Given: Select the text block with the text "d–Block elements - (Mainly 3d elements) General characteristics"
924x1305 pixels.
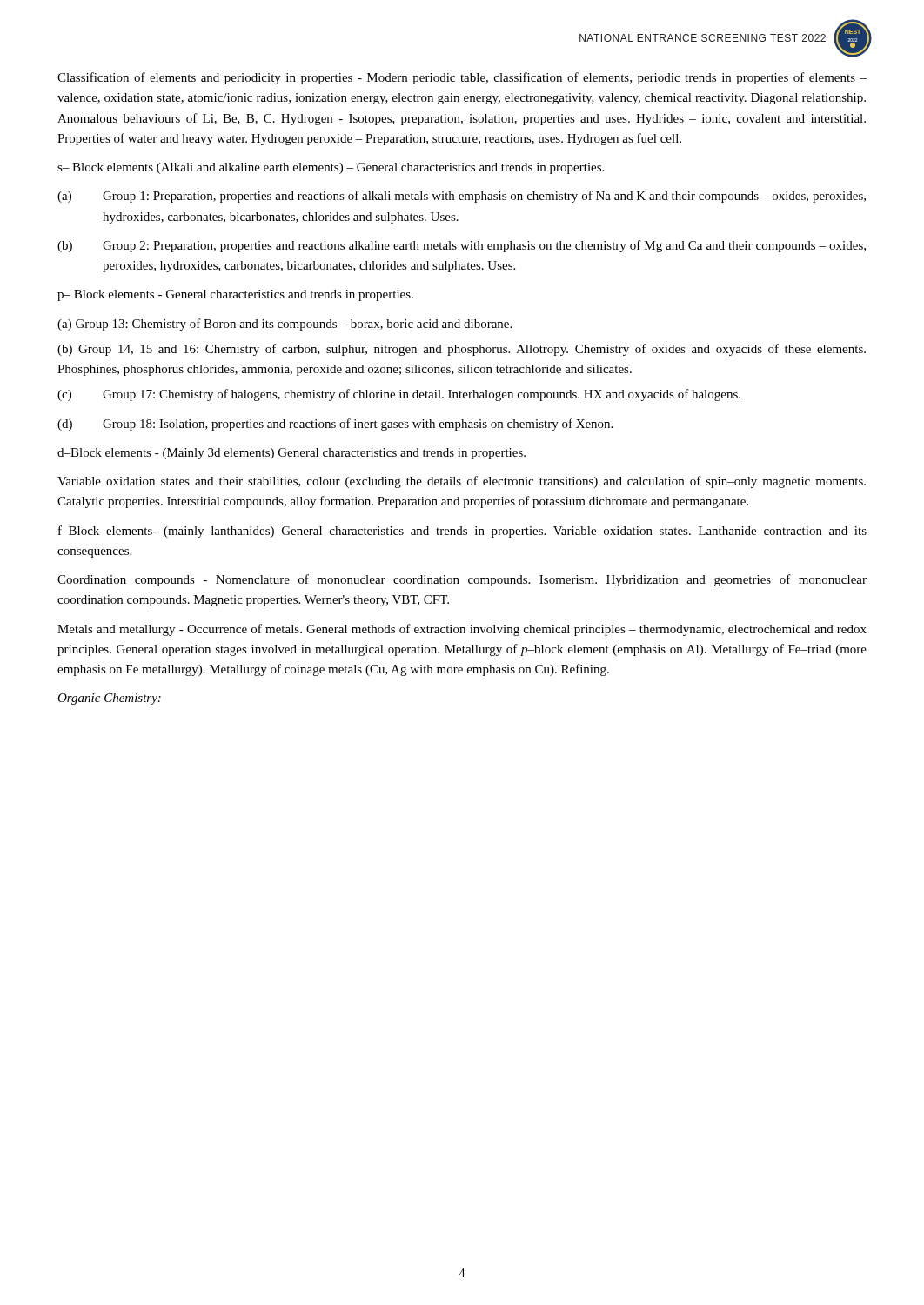Looking at the screenshot, I should click(292, 452).
